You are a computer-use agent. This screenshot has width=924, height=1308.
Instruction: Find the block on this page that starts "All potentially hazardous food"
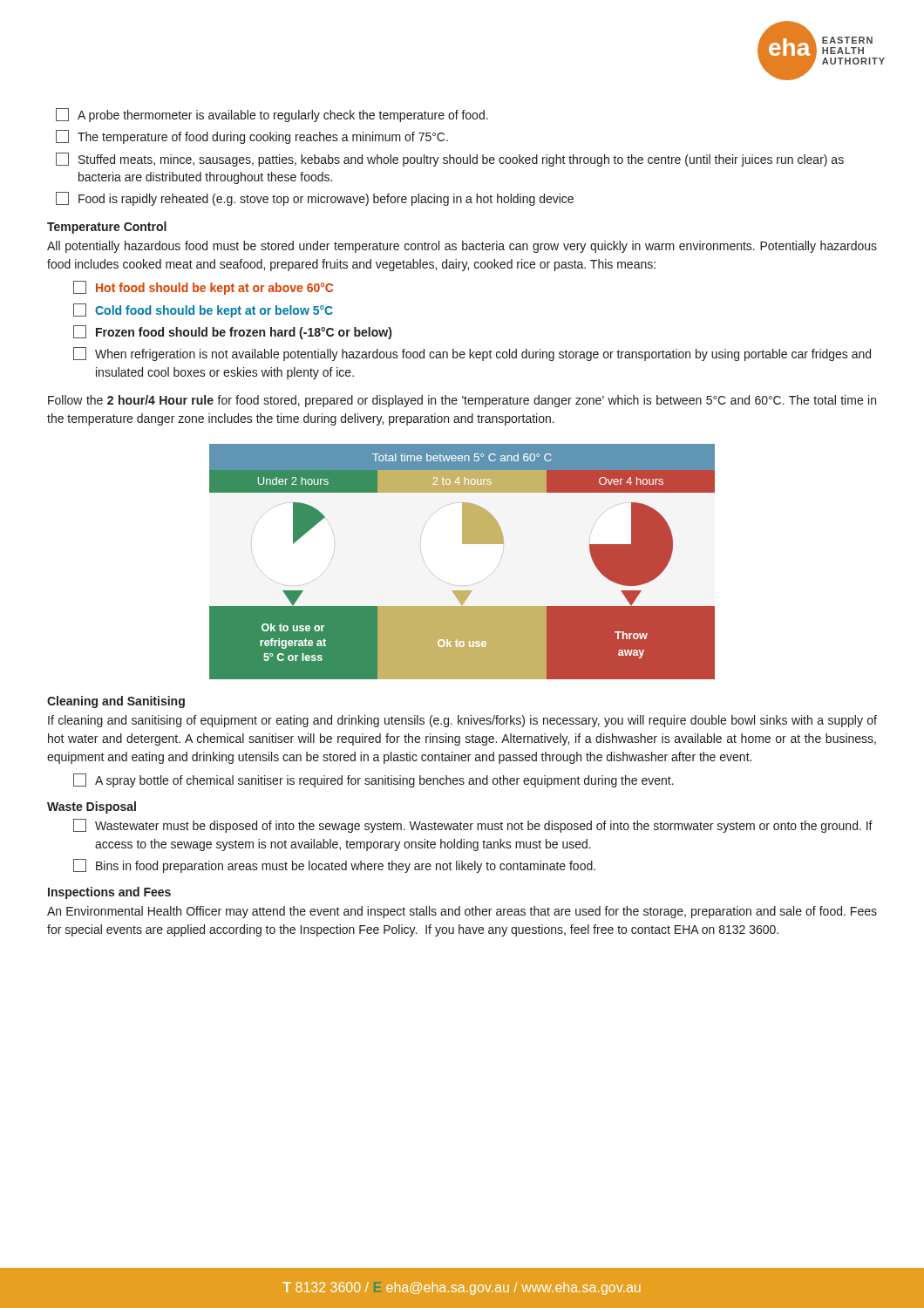pos(462,256)
